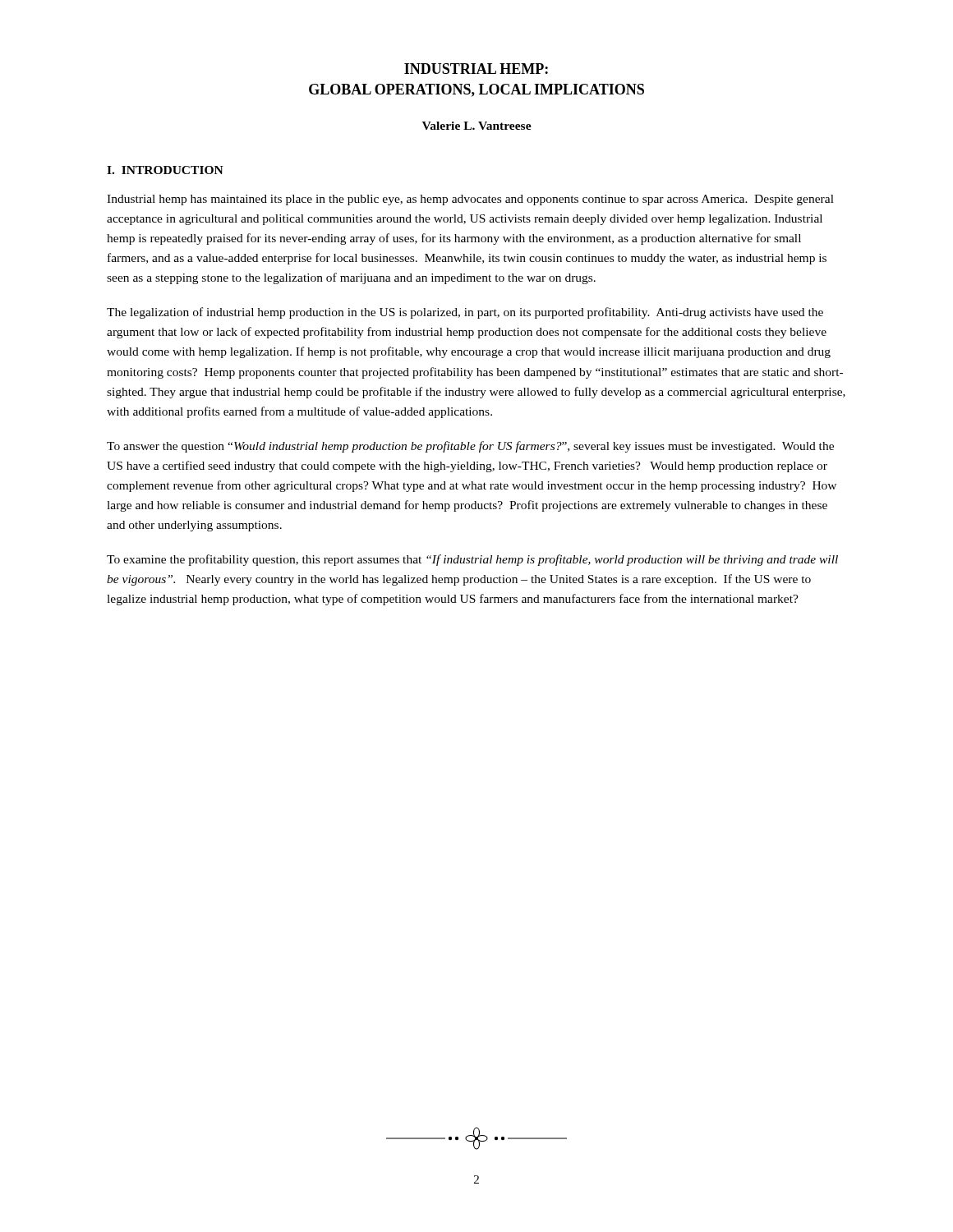Locate the illustration
This screenshot has height=1232, width=953.
click(x=476, y=1138)
